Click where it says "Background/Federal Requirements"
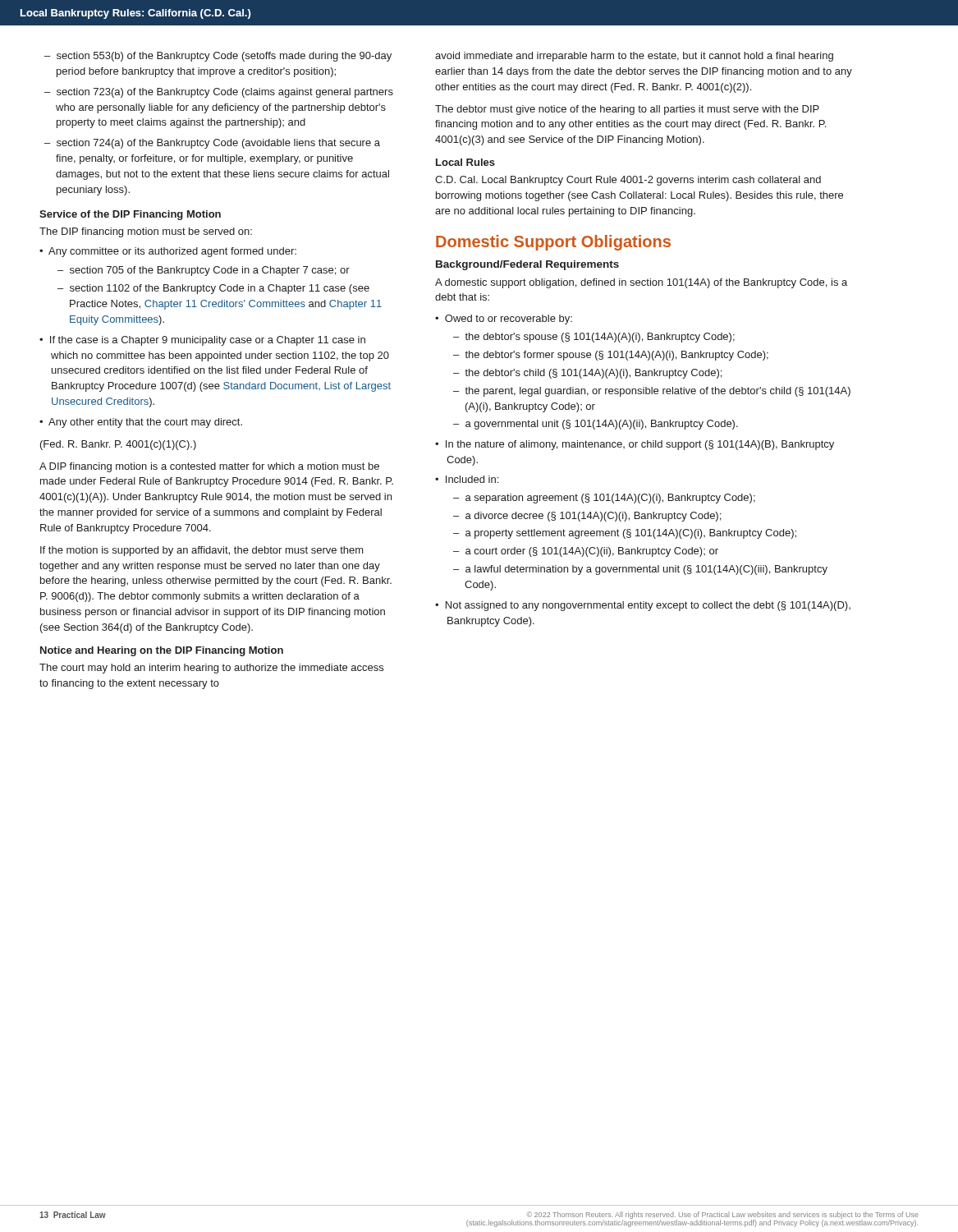The width and height of the screenshot is (958, 1232). pos(527,264)
